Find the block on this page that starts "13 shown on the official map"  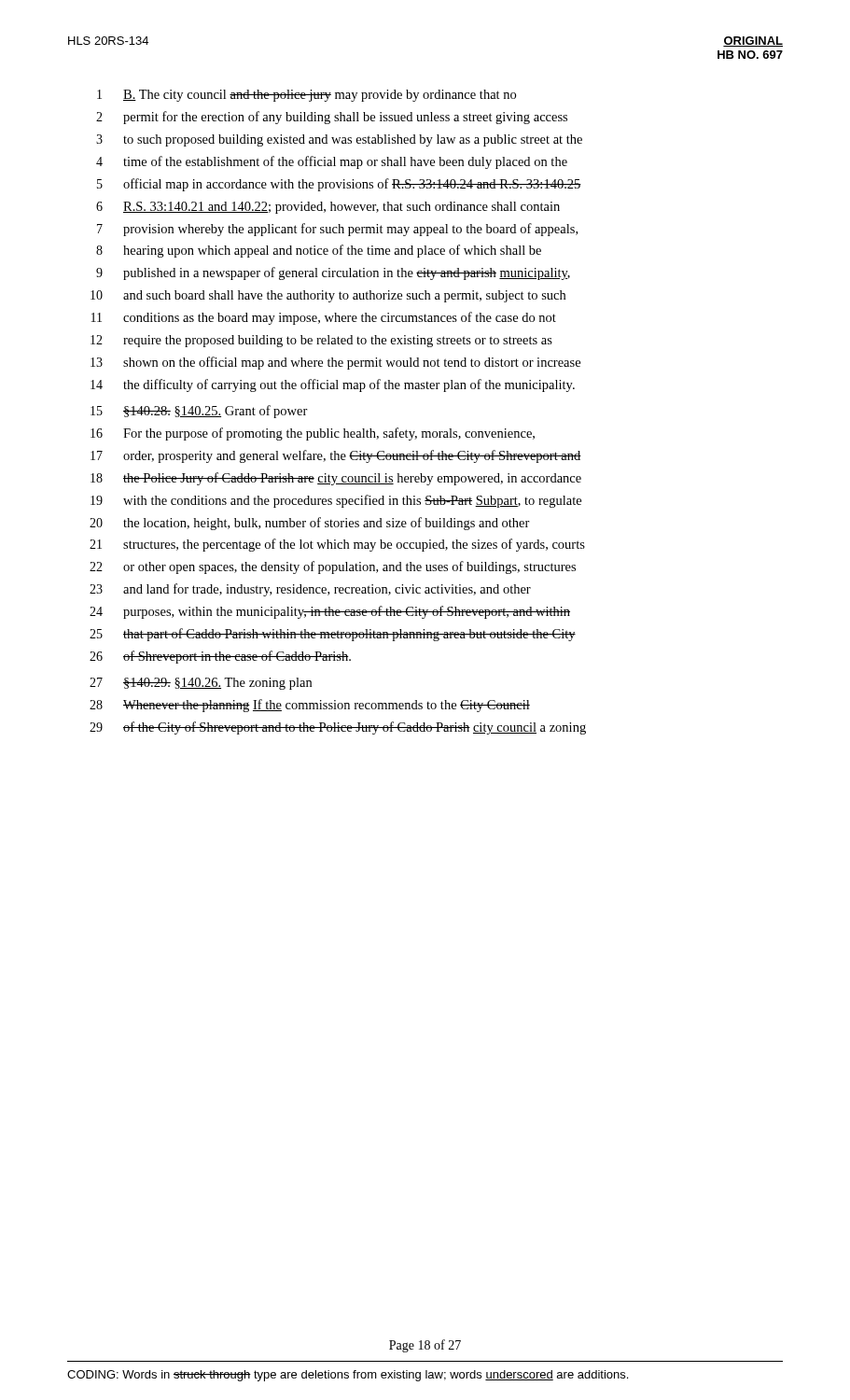point(425,363)
